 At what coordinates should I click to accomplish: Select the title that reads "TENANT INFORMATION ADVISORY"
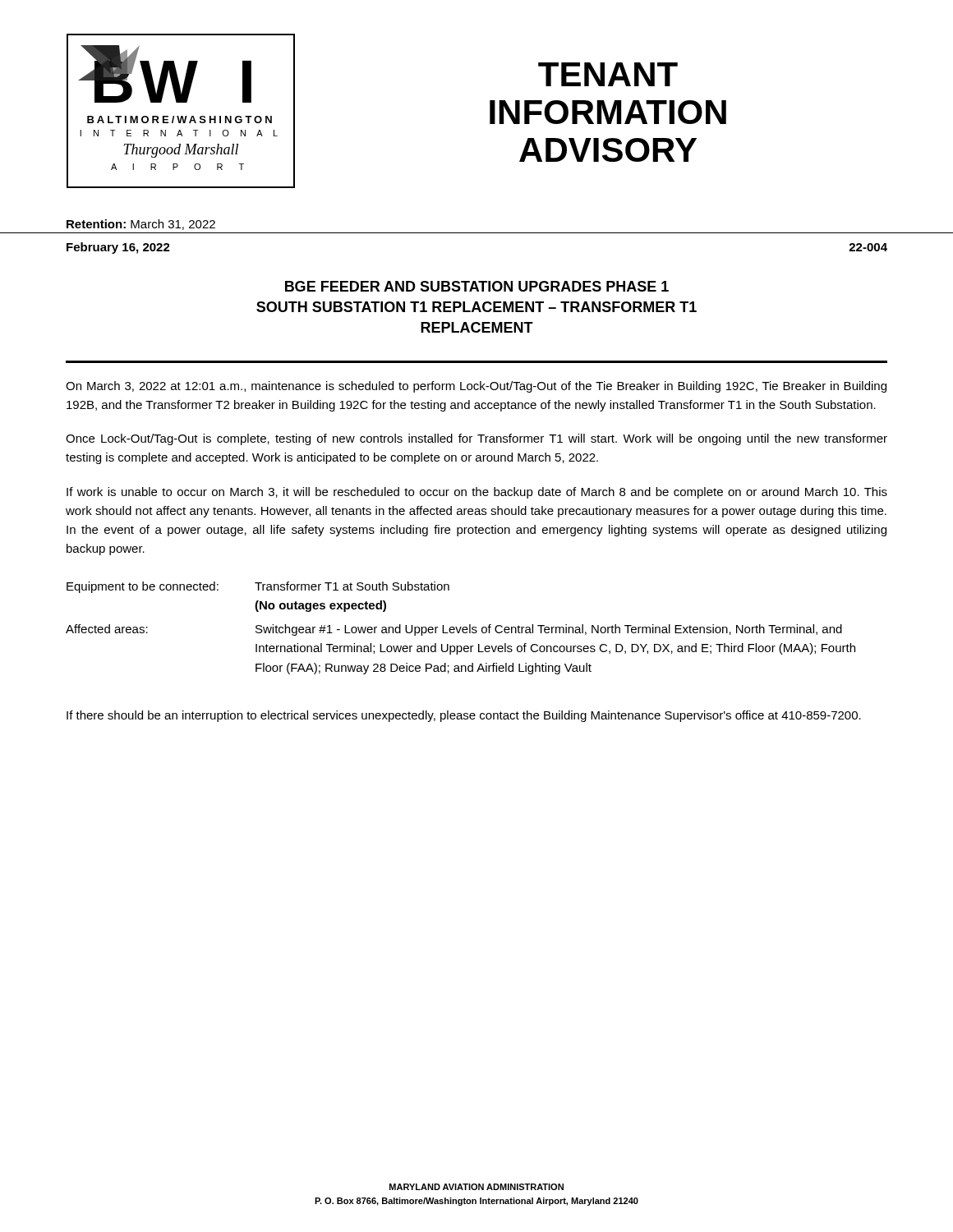coord(608,112)
